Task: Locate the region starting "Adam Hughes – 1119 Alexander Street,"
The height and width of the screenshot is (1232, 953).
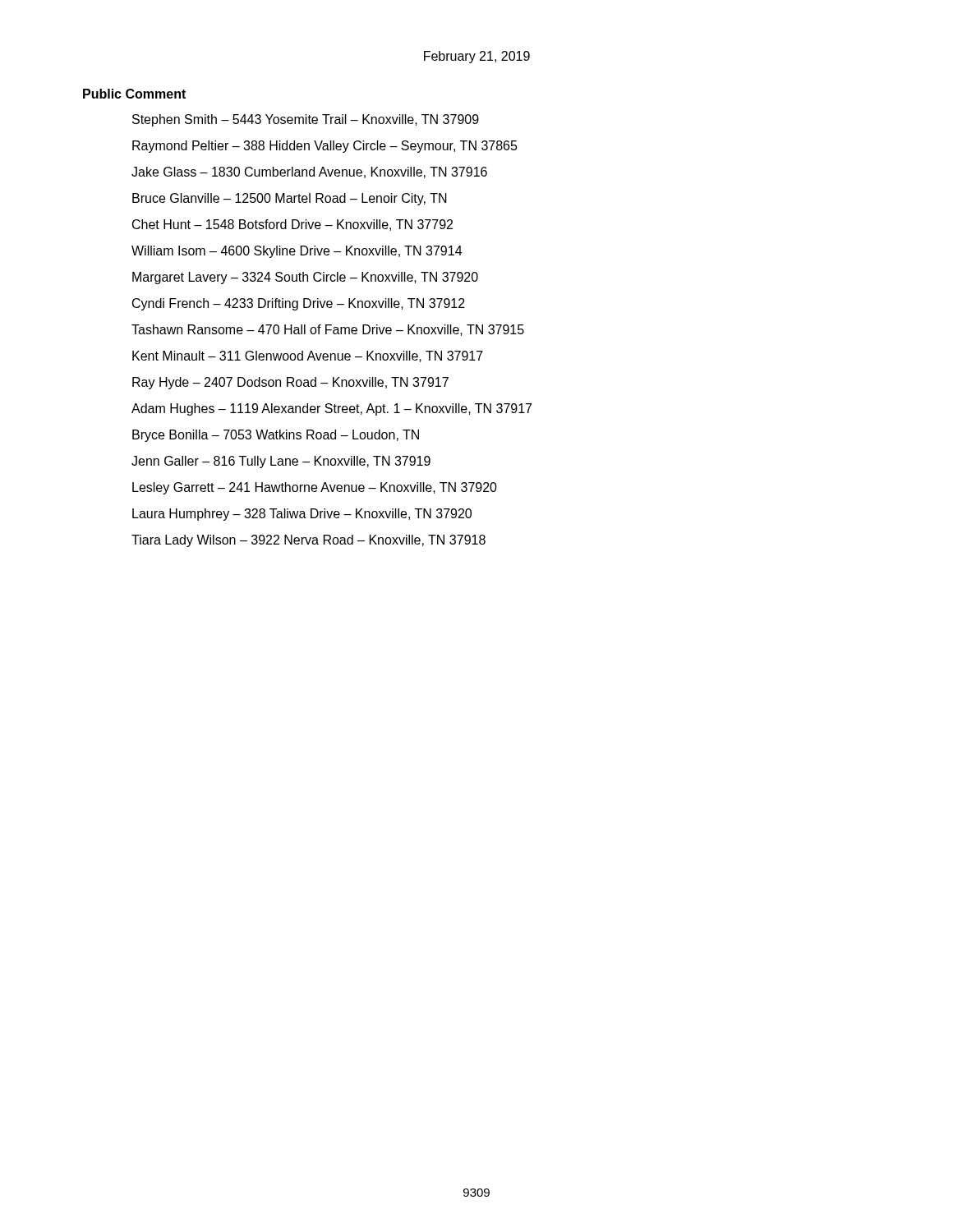Action: tap(332, 409)
